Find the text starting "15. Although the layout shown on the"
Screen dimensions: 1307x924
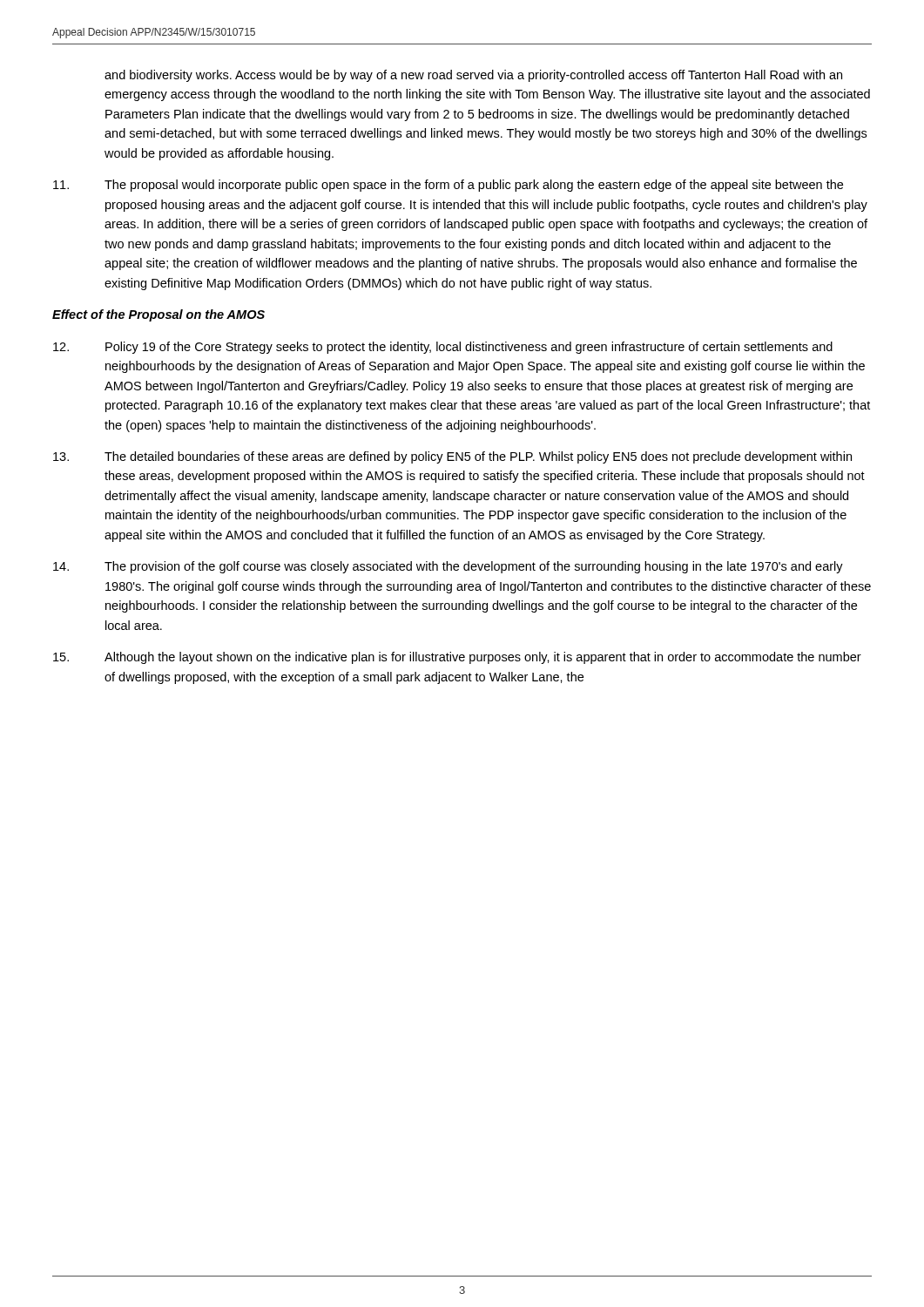[x=462, y=667]
